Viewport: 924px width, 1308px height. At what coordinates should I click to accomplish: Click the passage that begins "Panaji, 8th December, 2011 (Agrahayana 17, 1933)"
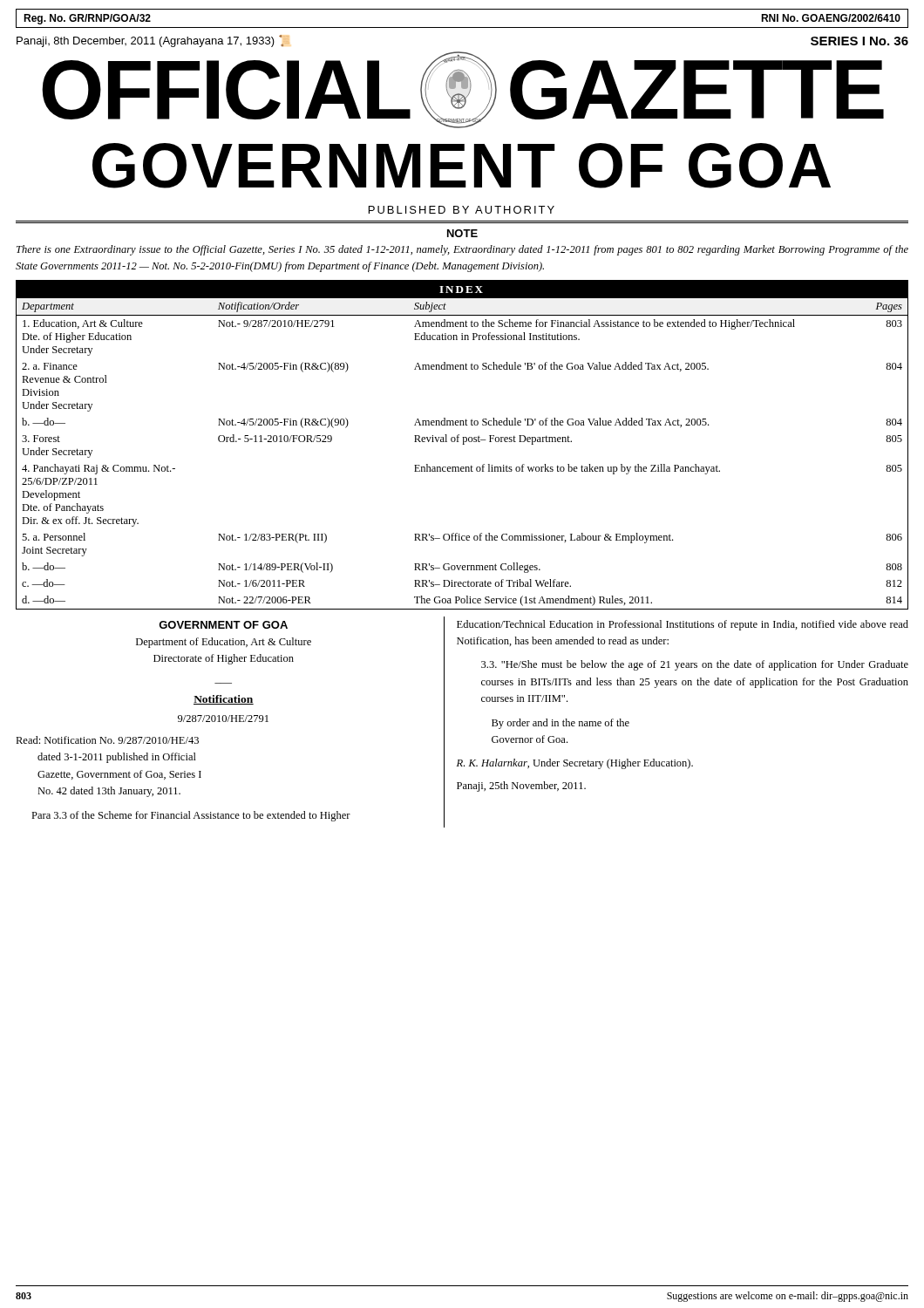click(462, 41)
